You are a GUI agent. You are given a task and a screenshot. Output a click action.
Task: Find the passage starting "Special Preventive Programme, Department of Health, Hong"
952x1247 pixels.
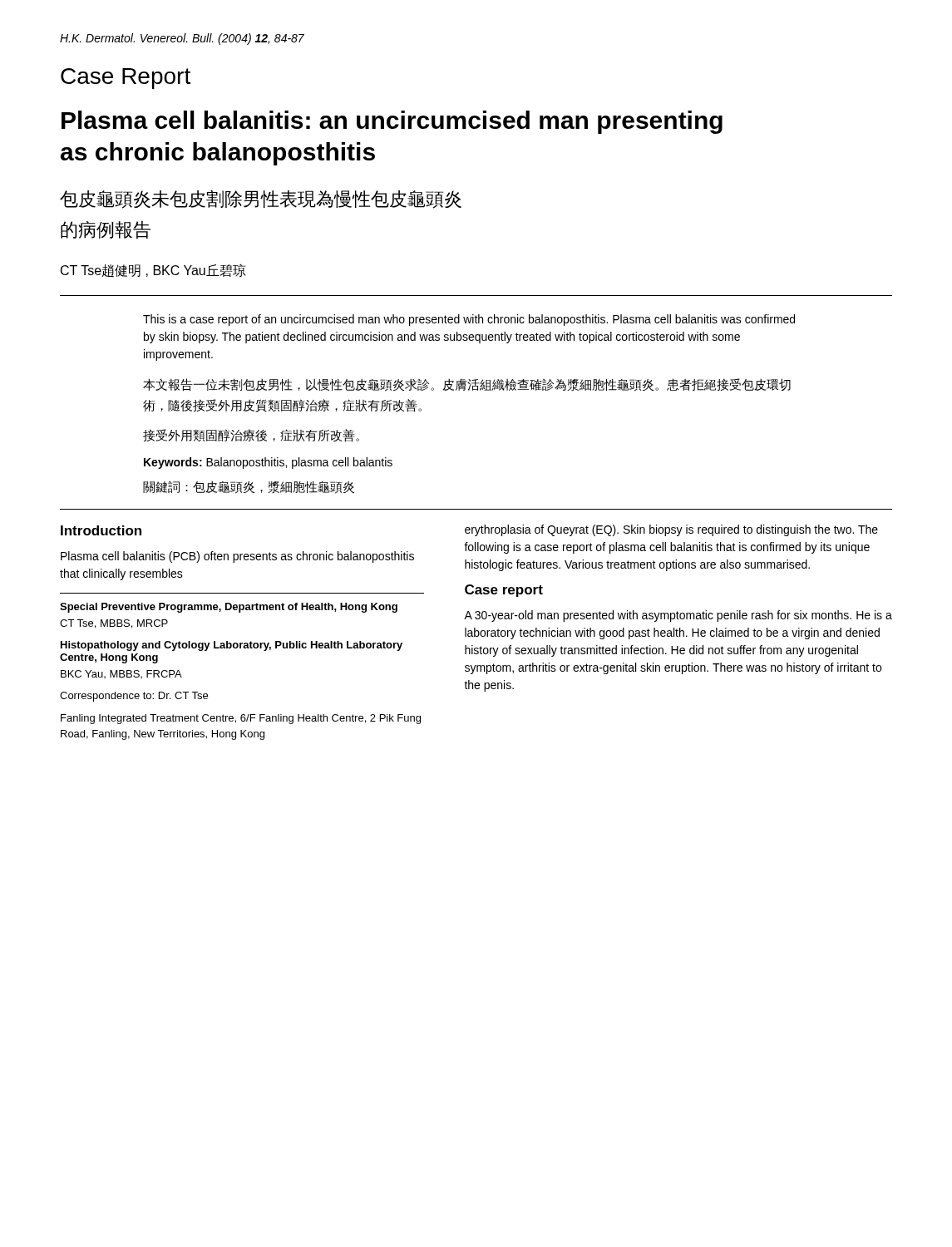tap(229, 608)
